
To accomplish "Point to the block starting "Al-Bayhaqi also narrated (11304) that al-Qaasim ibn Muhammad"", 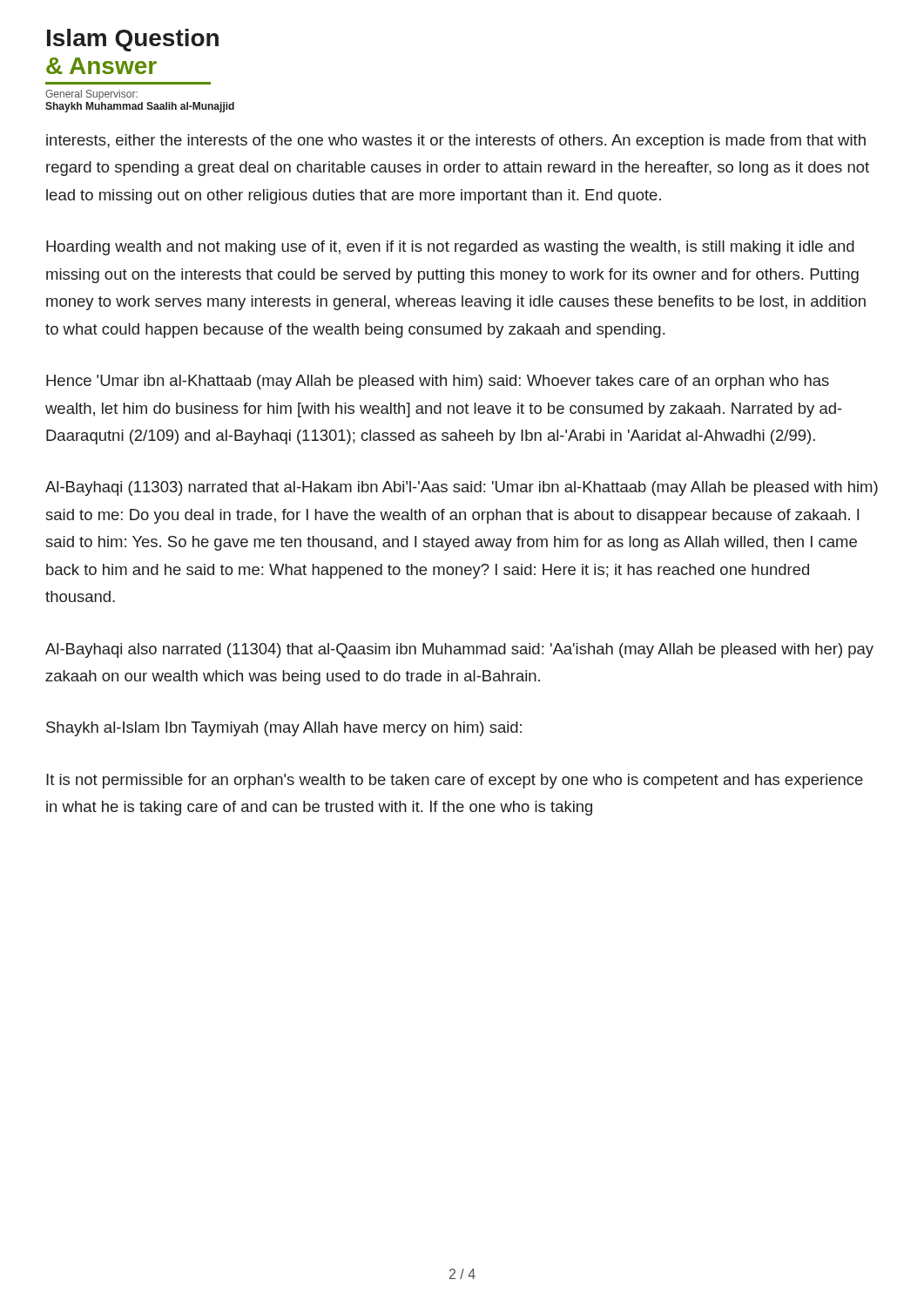I will [459, 662].
